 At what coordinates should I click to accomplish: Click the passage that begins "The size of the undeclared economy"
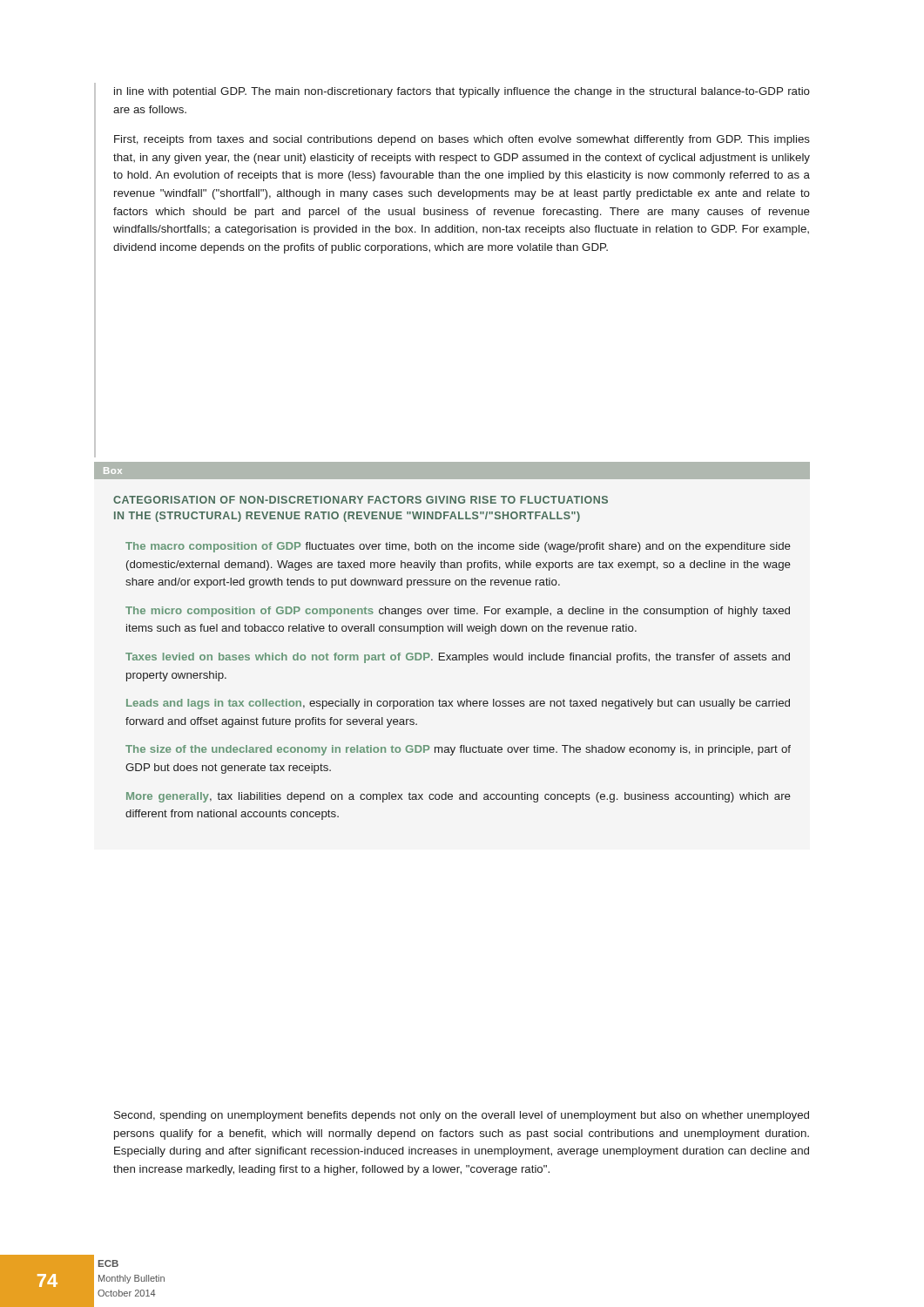[x=458, y=758]
